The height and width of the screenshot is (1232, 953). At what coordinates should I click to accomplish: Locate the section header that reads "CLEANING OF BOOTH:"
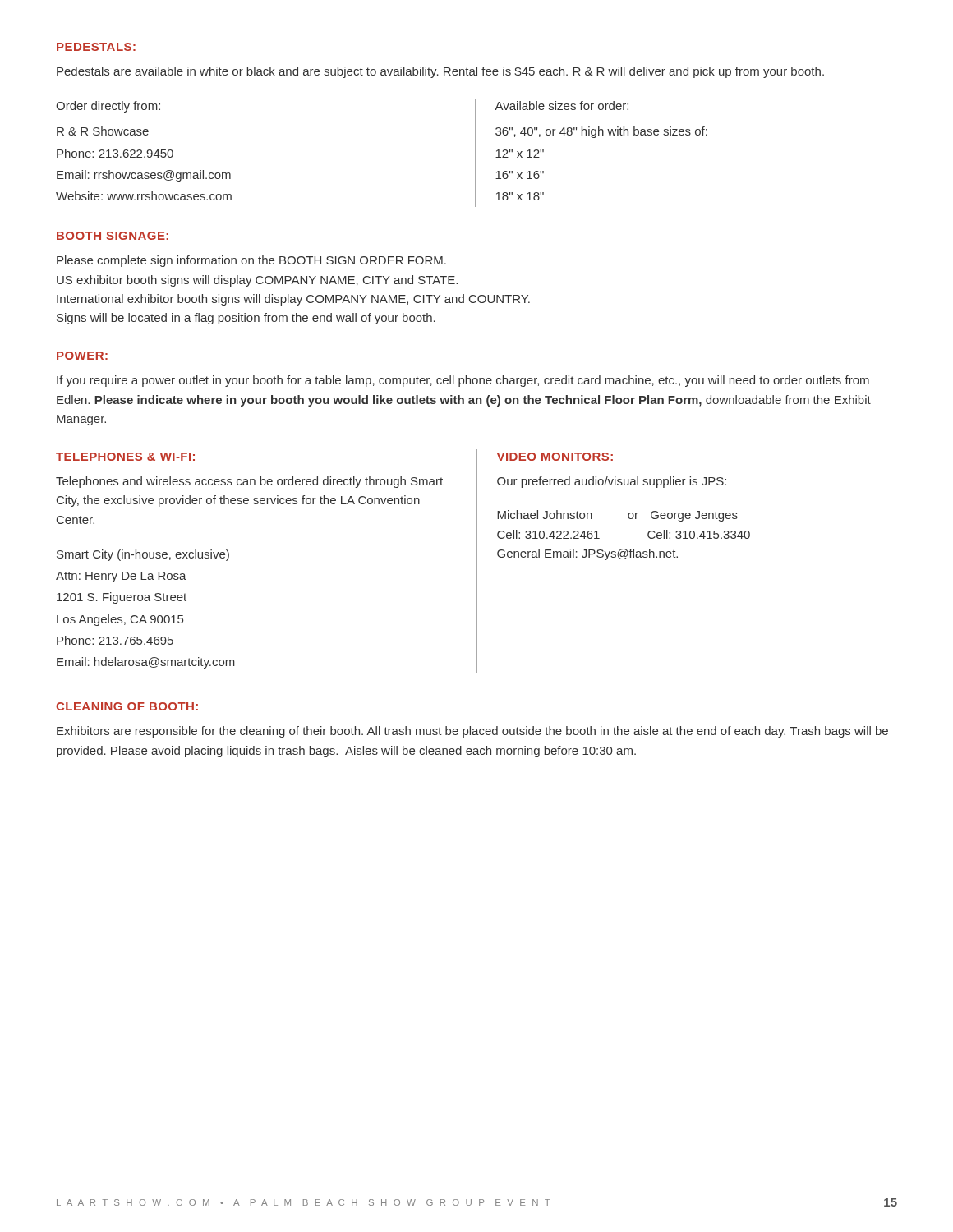click(x=128, y=706)
